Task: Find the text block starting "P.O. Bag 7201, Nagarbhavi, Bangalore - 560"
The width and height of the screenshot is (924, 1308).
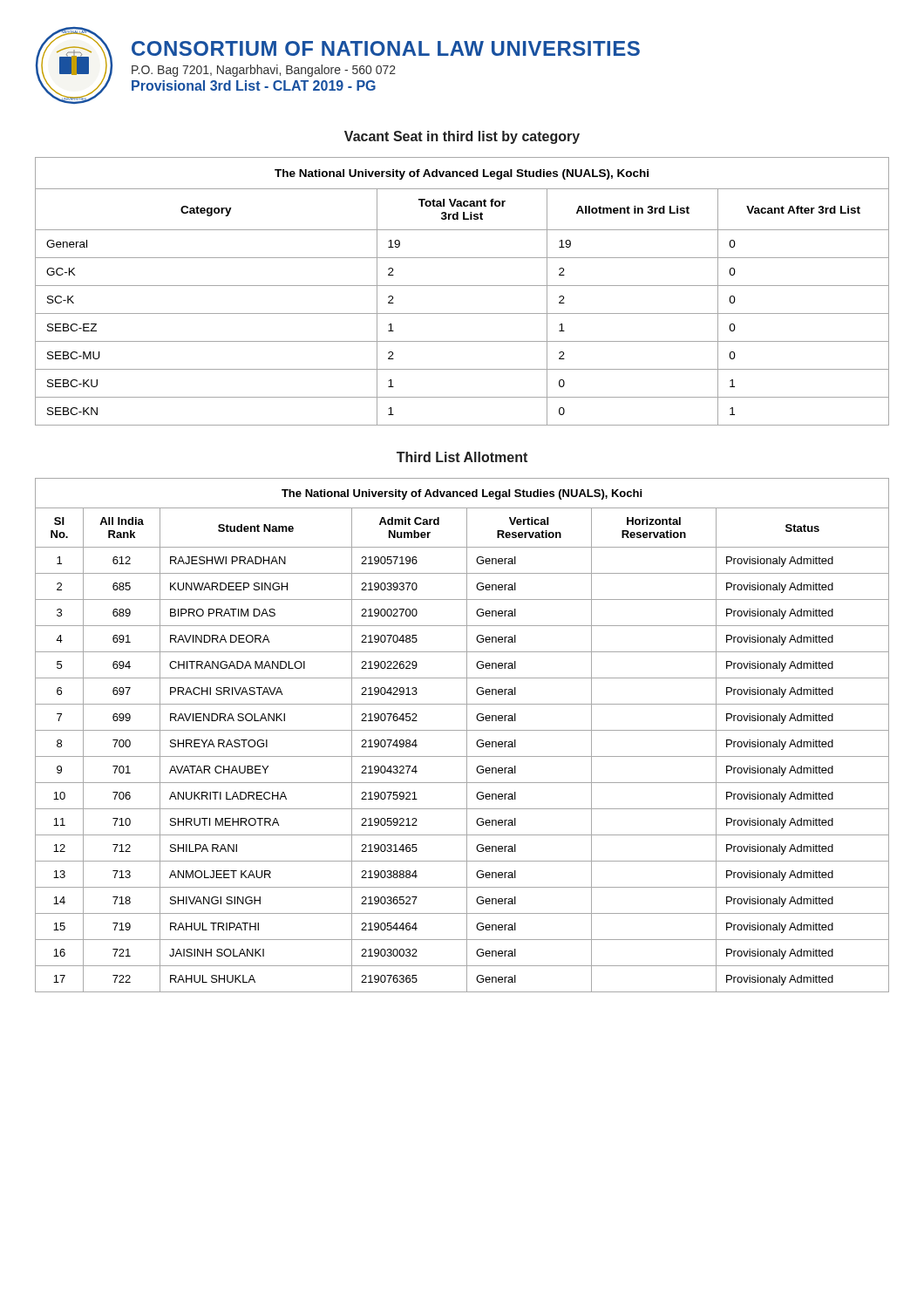Action: pos(263,70)
